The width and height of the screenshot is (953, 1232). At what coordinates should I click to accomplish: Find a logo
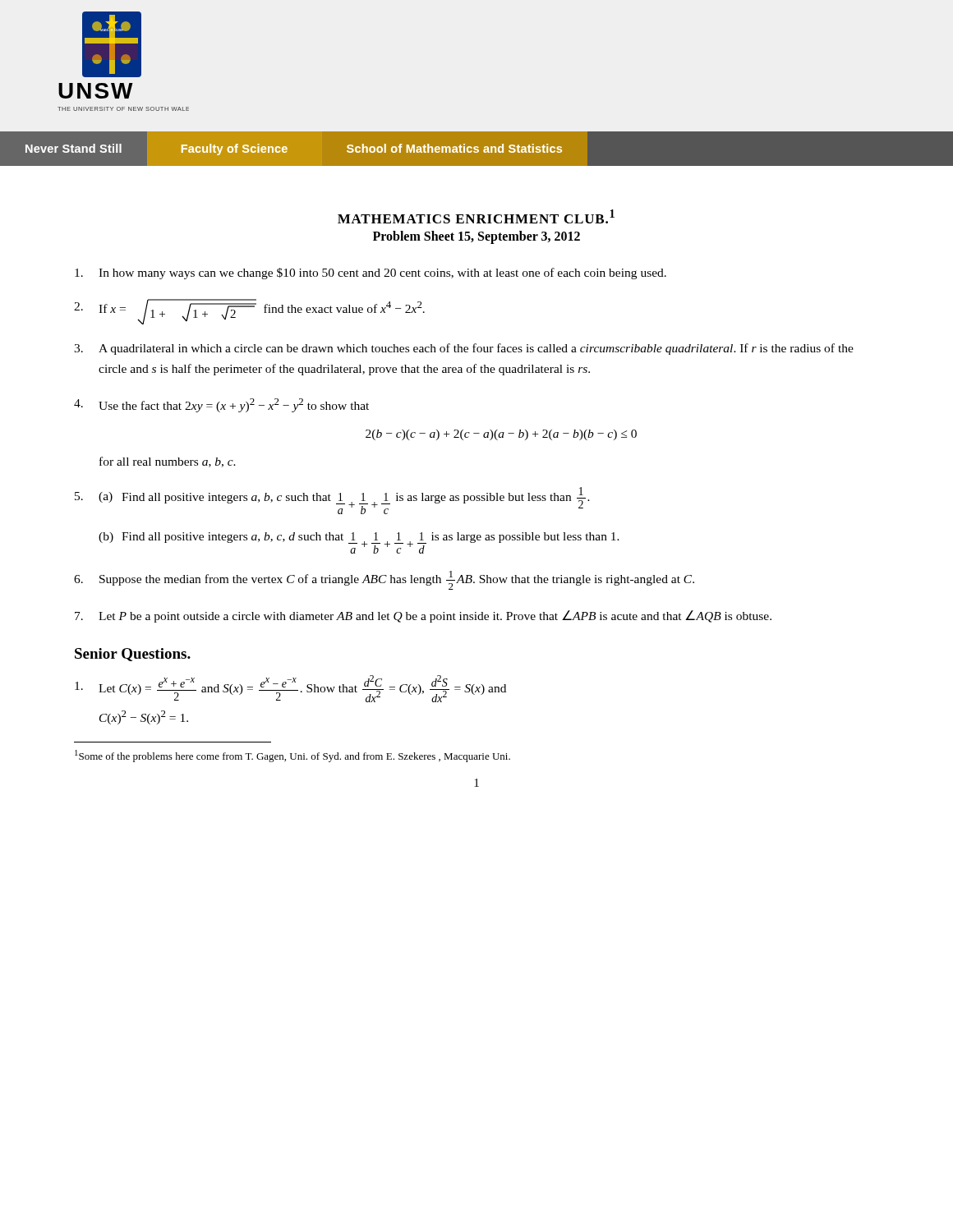point(476,66)
